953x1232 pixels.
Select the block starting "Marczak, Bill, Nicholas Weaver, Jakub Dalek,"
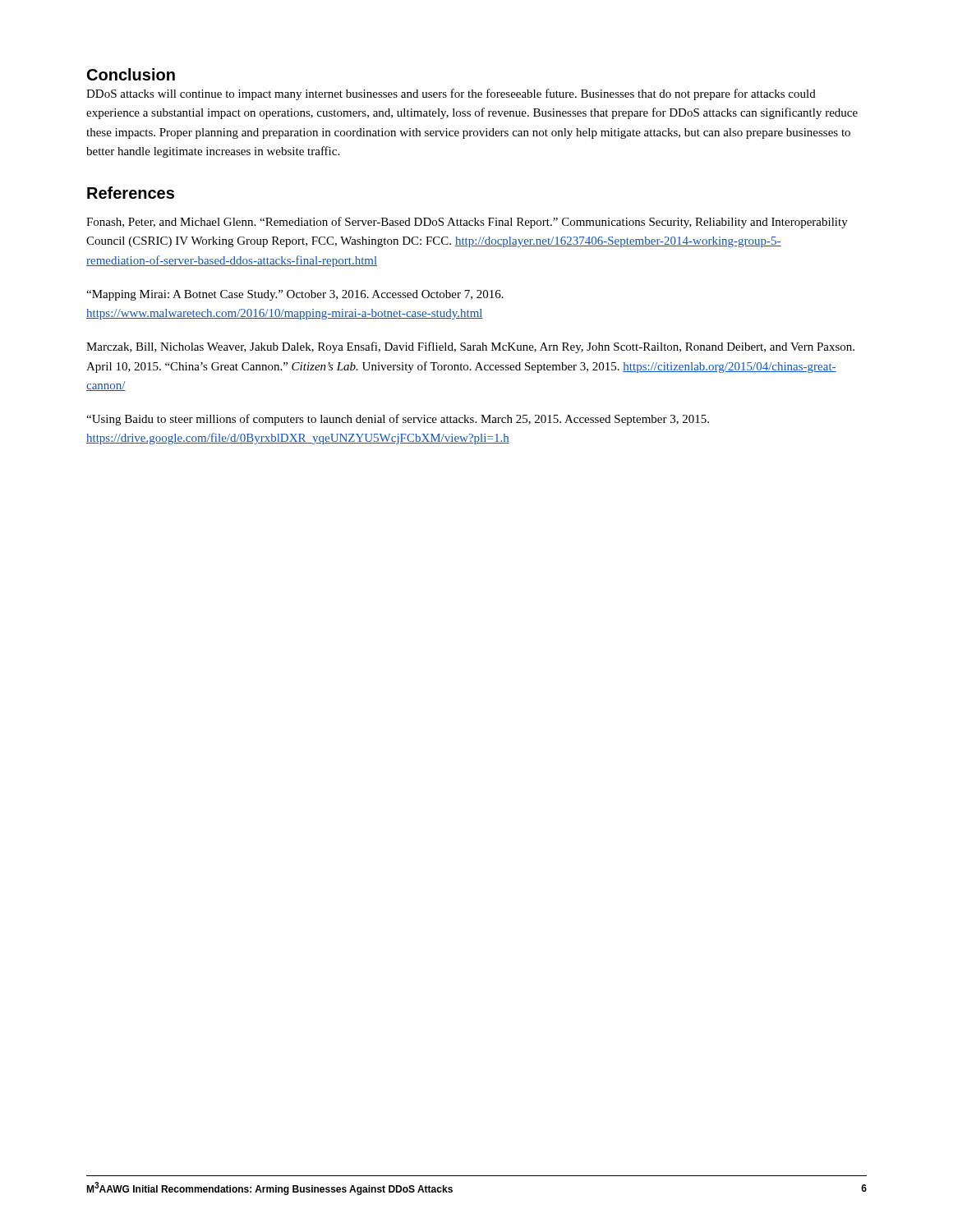(471, 366)
